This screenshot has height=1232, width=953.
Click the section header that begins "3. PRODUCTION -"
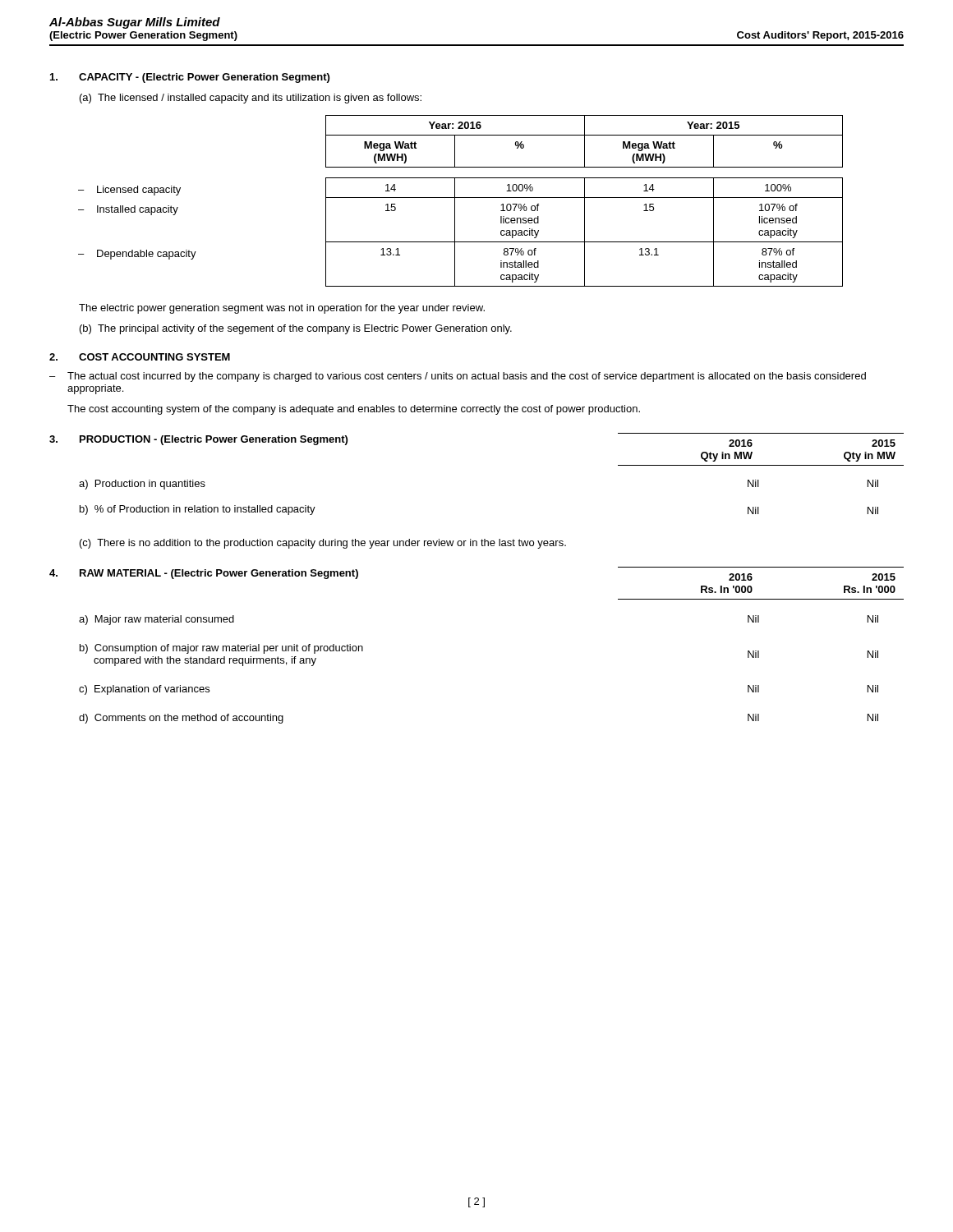199,439
